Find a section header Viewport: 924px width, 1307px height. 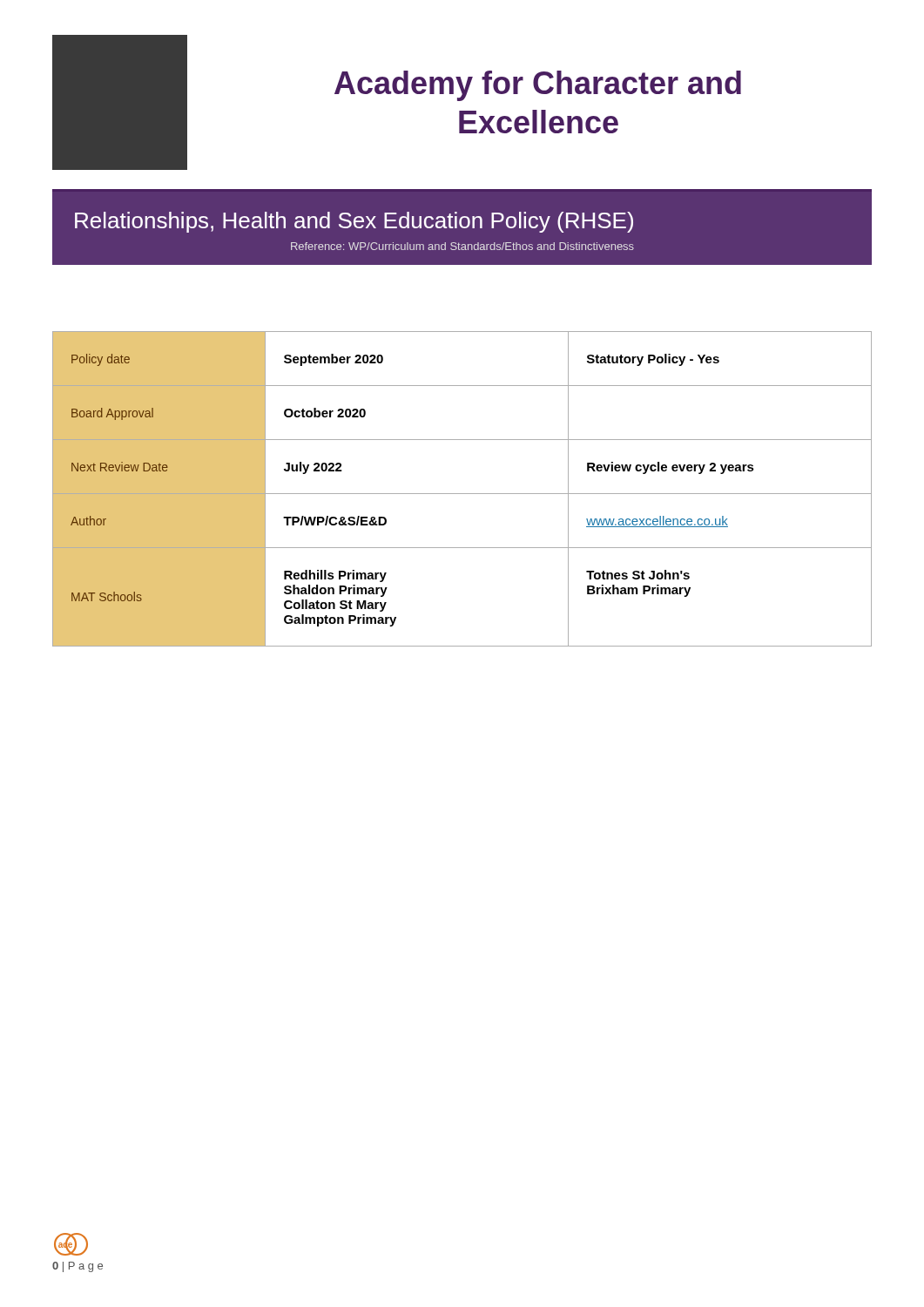[354, 220]
